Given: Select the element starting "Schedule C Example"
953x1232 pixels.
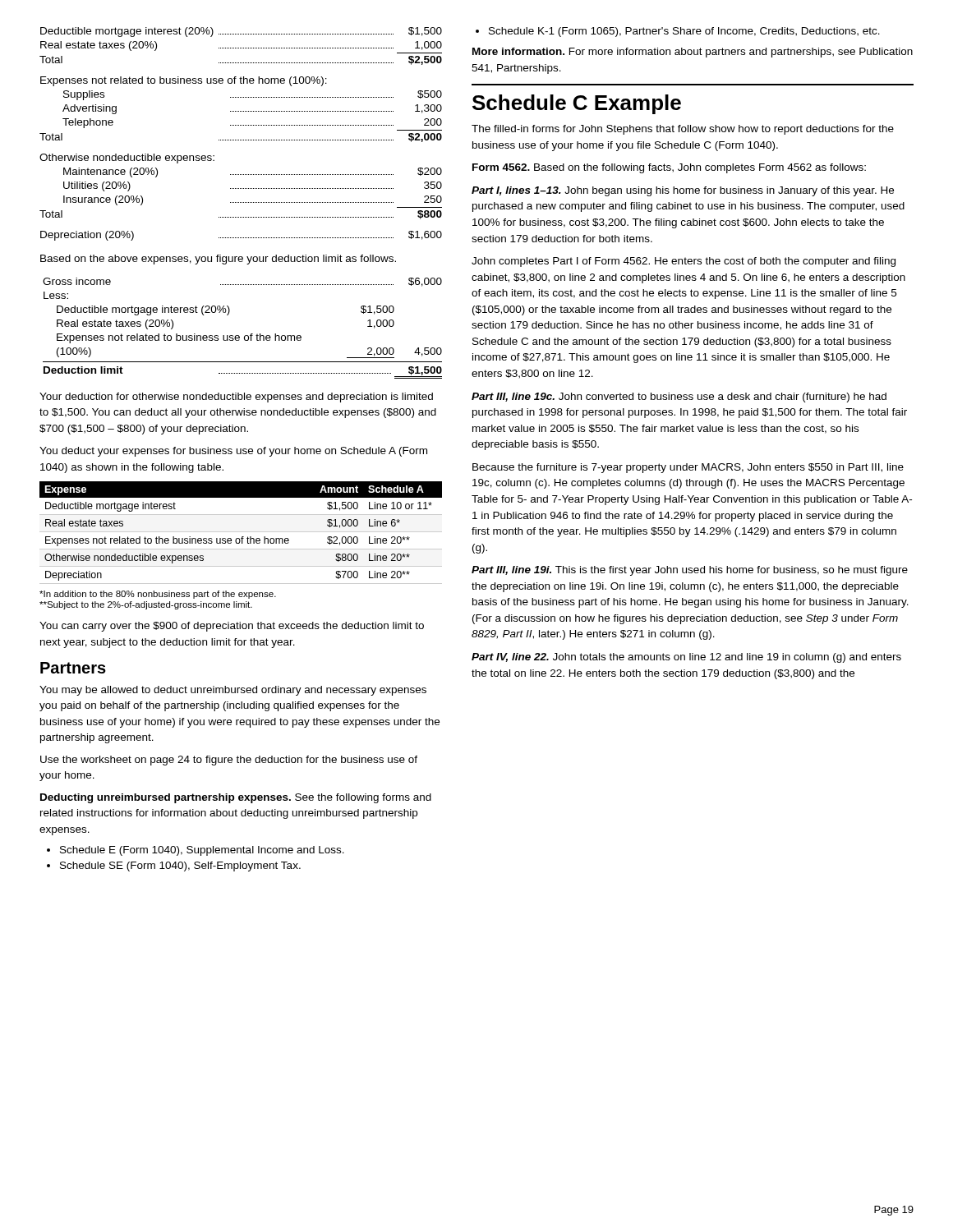Looking at the screenshot, I should [x=577, y=104].
